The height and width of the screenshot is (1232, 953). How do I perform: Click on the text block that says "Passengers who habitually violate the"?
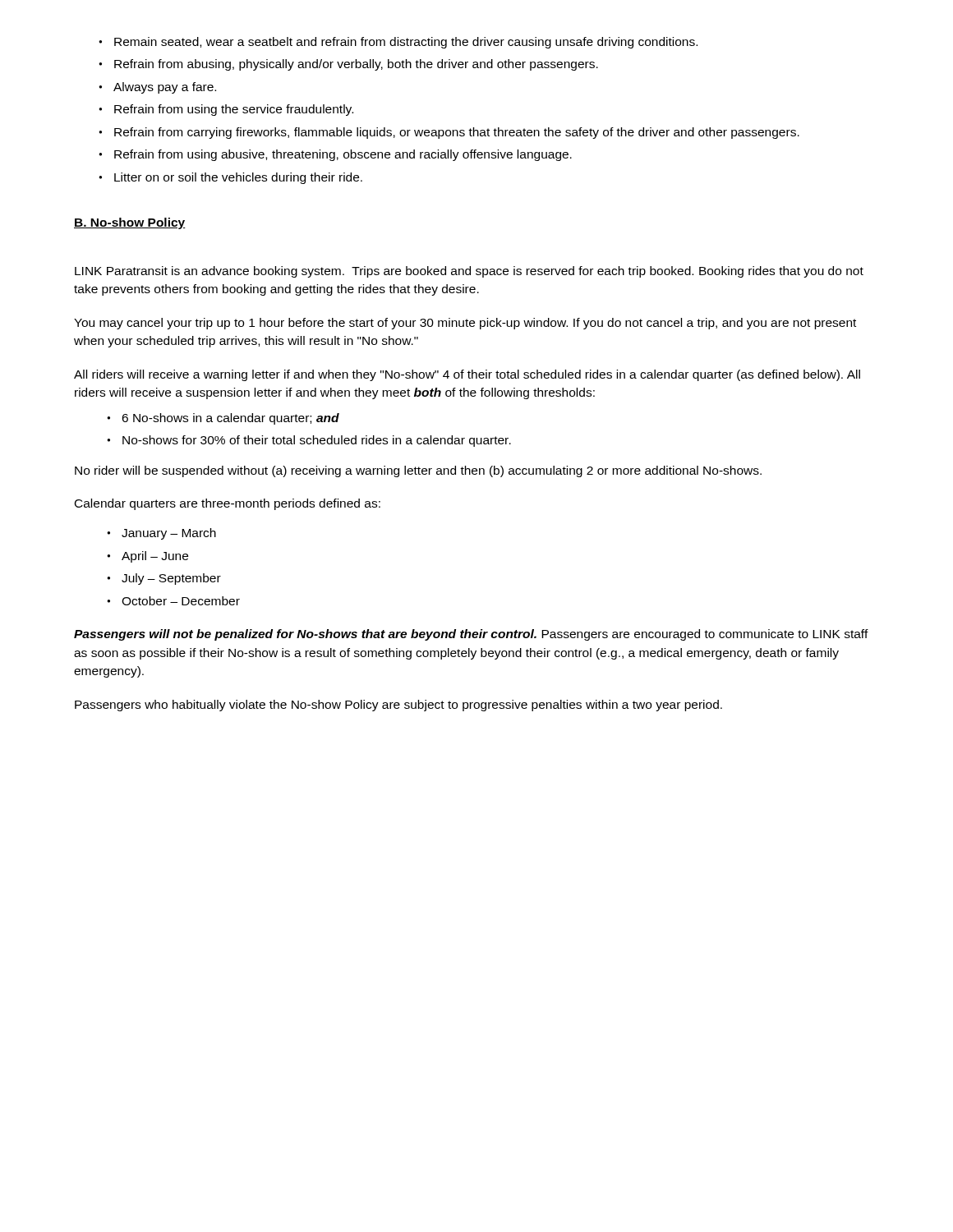398,704
